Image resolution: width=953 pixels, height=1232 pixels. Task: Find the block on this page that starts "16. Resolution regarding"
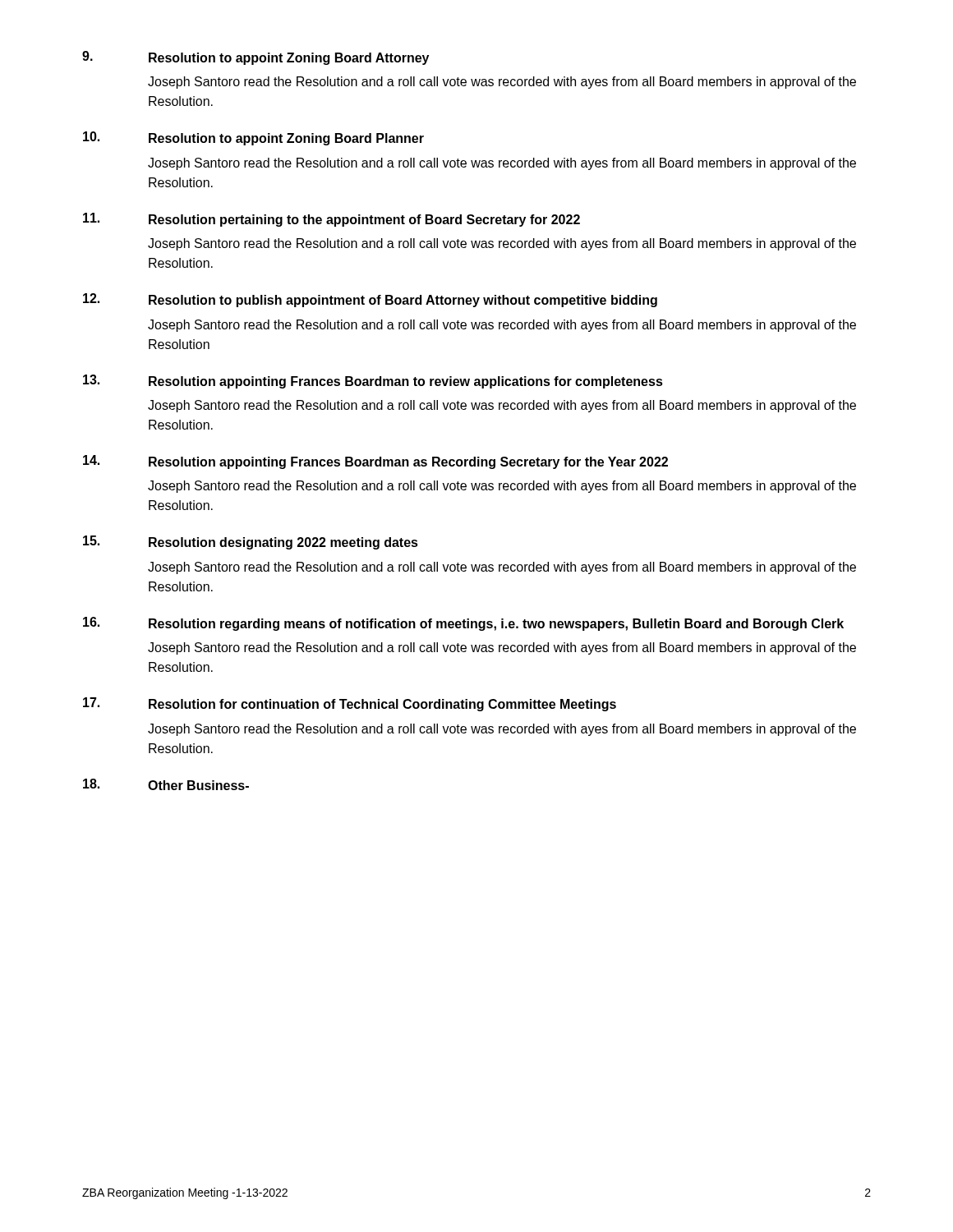pos(476,646)
